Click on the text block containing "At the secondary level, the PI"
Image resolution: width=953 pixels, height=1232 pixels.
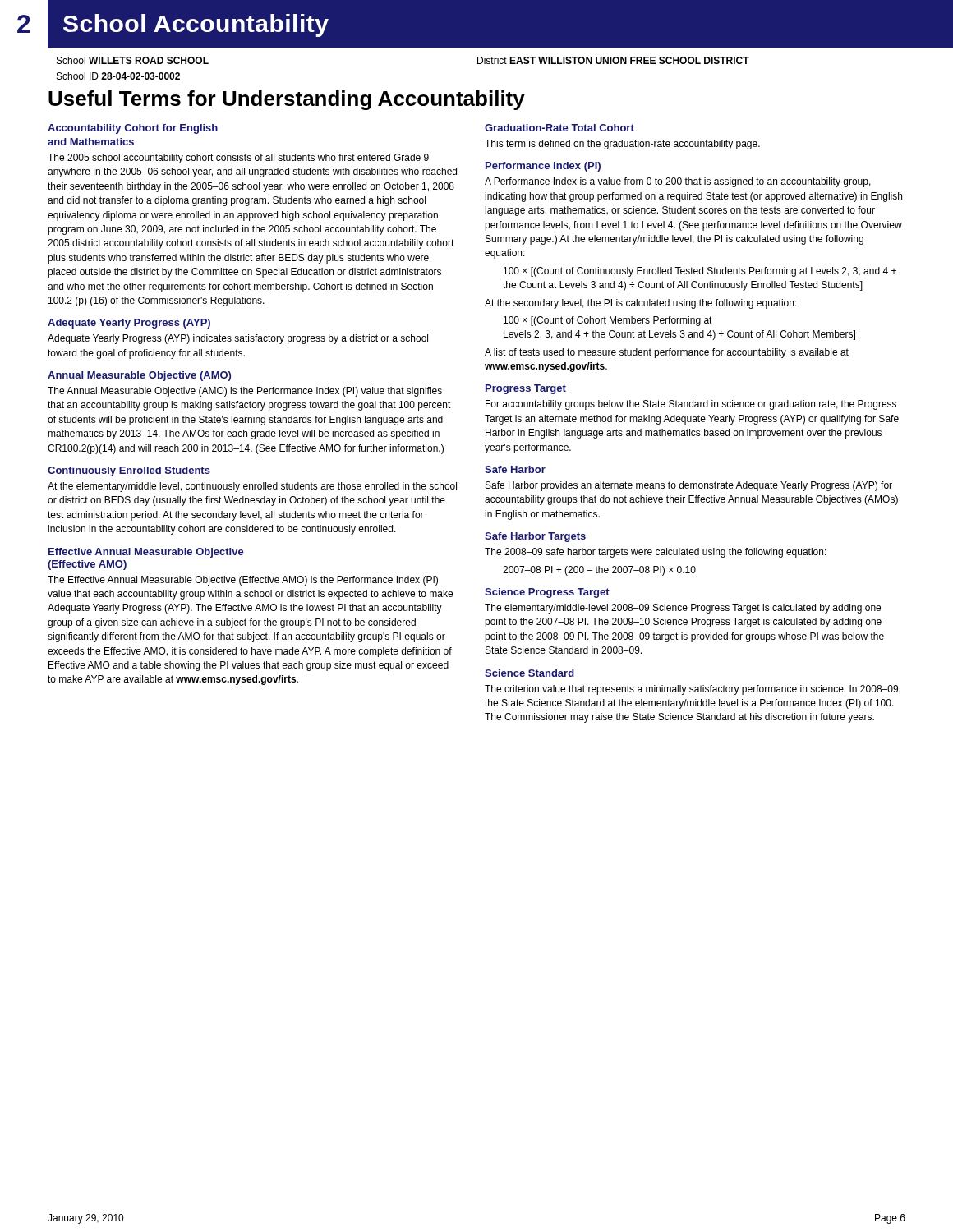(x=641, y=303)
